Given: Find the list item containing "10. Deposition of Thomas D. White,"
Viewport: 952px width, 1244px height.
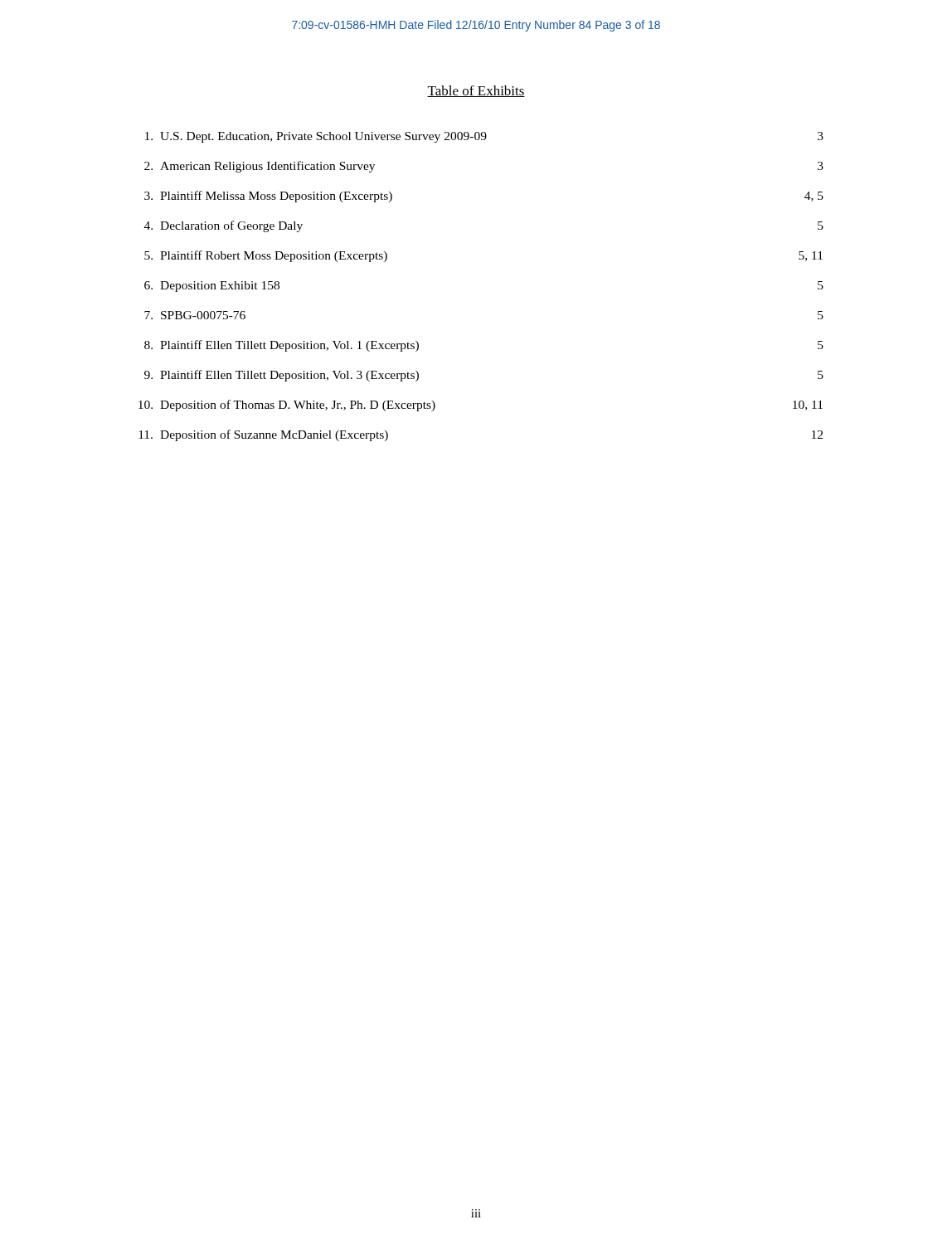Looking at the screenshot, I should (x=281, y=405).
